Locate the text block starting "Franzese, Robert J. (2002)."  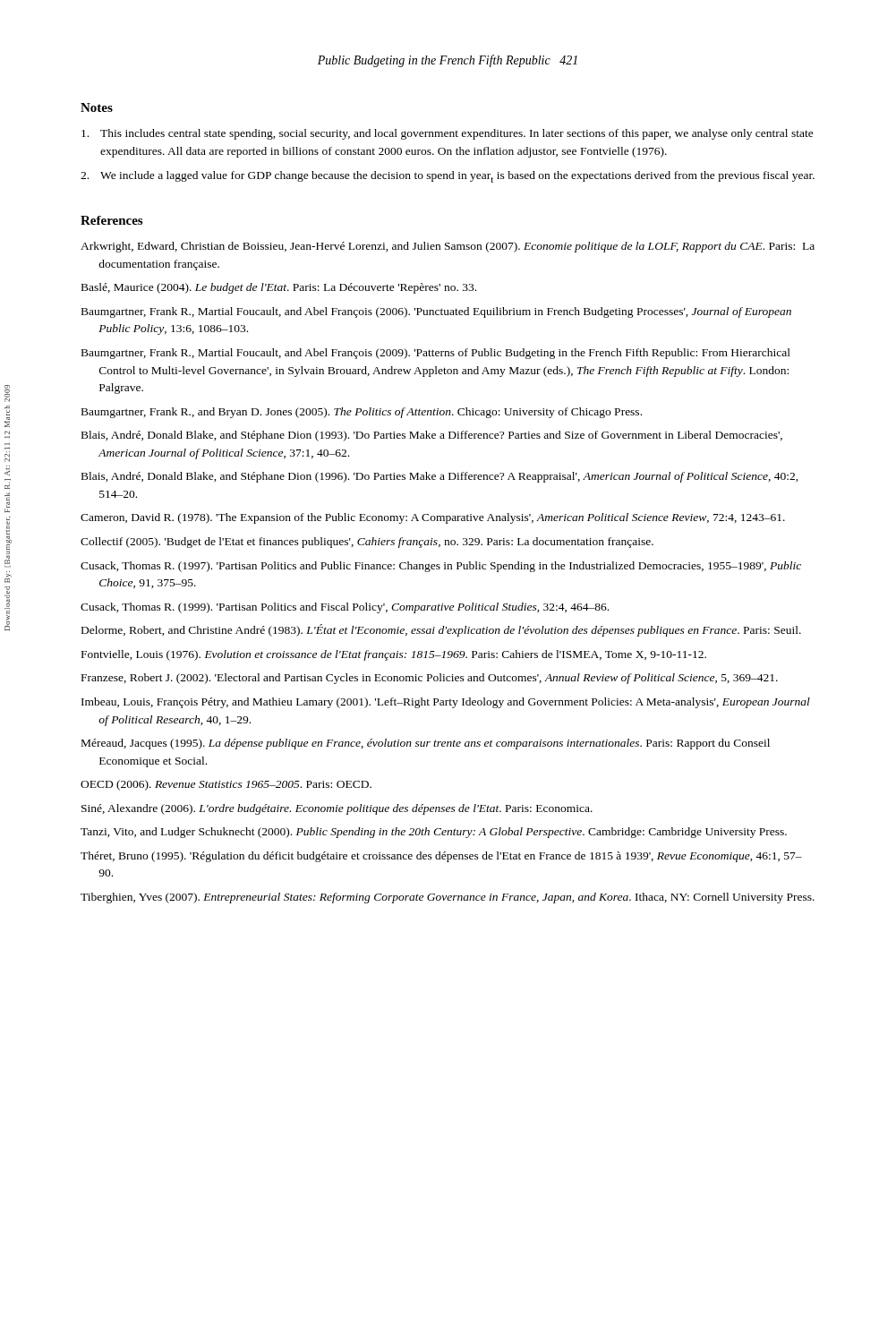coord(429,678)
